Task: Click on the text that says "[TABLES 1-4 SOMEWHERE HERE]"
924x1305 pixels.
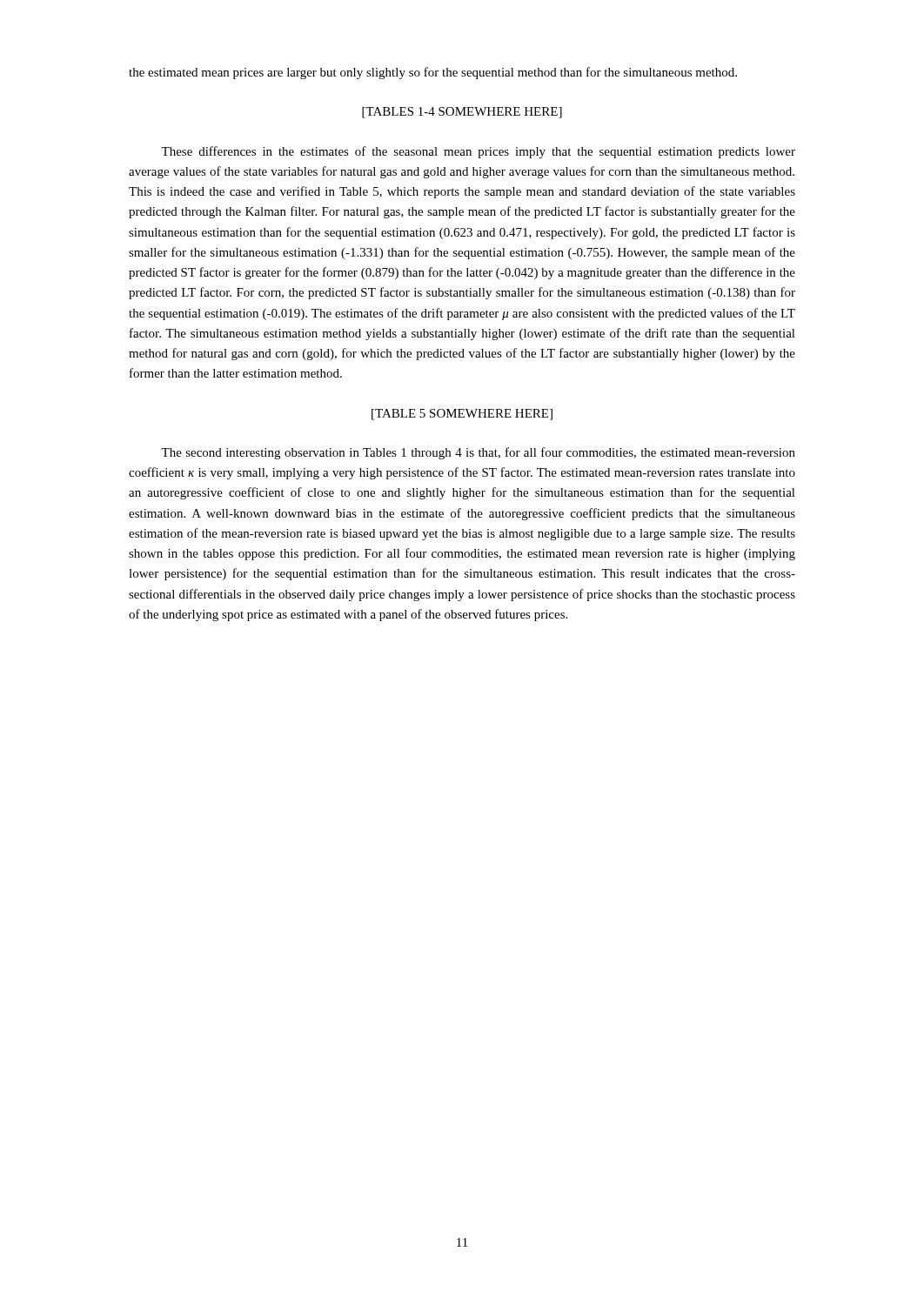Action: (x=462, y=112)
